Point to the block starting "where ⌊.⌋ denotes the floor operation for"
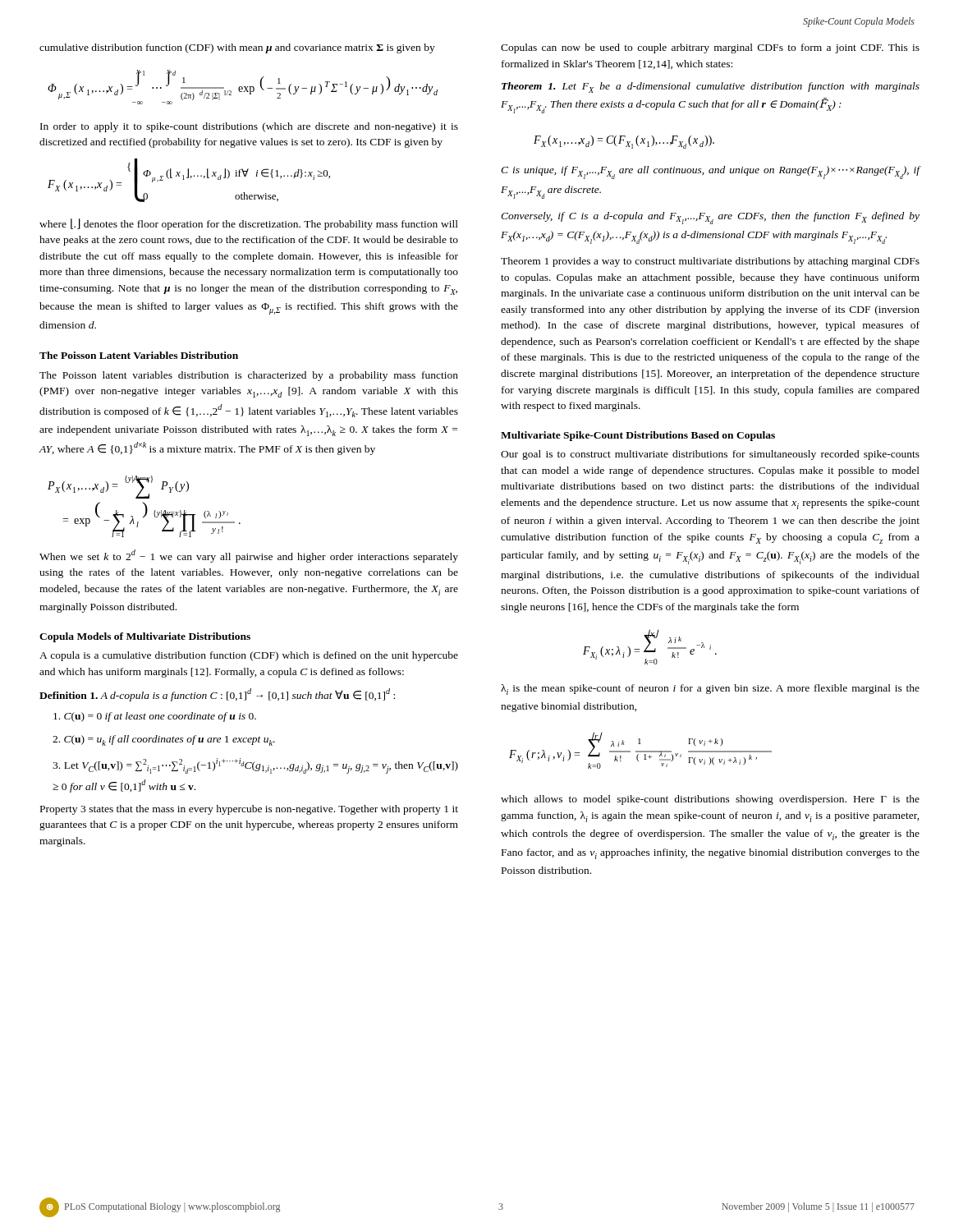 click(x=249, y=274)
